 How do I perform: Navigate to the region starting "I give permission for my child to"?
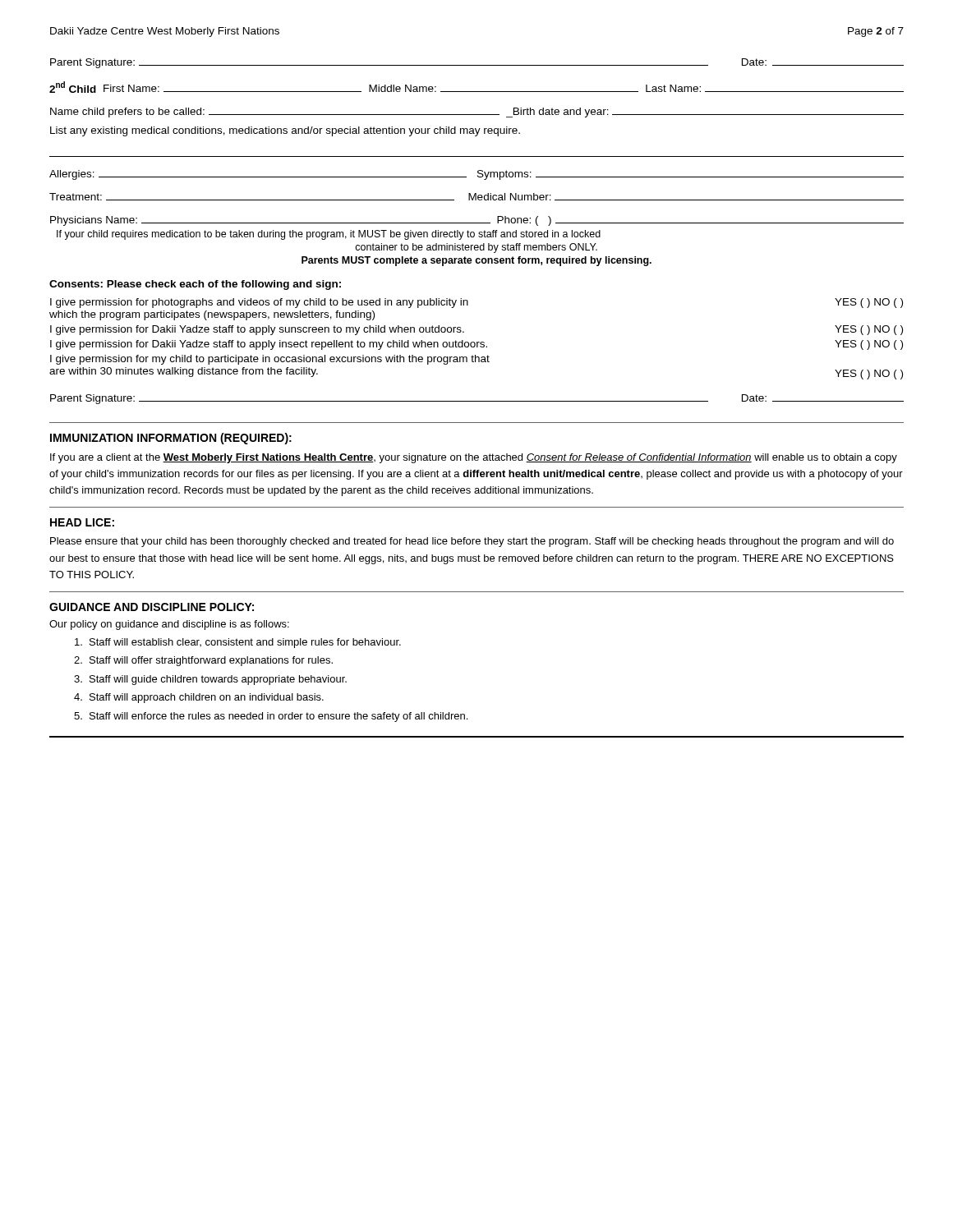476,366
